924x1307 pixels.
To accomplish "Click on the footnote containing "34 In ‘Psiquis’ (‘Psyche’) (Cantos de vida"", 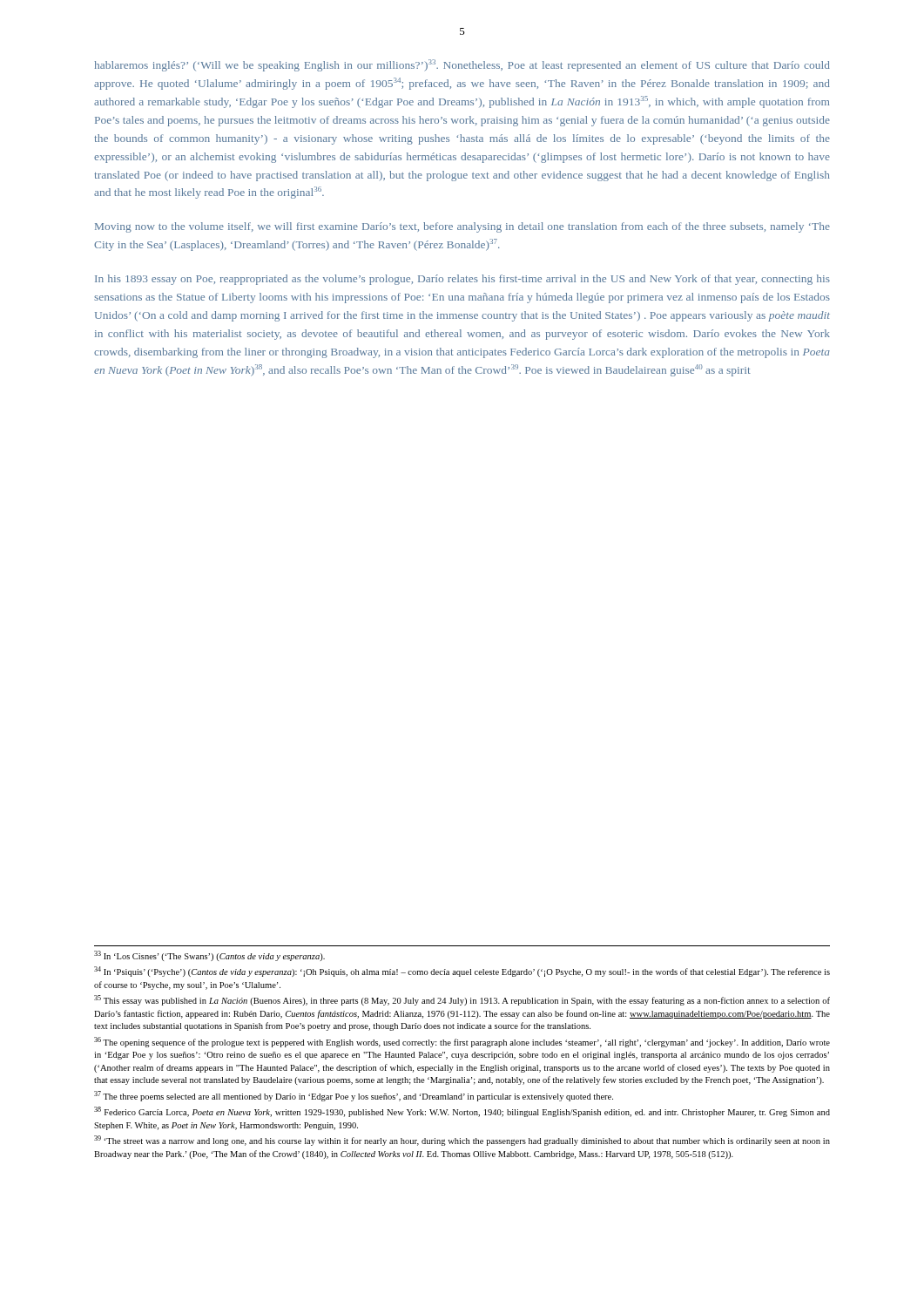I will coord(462,978).
